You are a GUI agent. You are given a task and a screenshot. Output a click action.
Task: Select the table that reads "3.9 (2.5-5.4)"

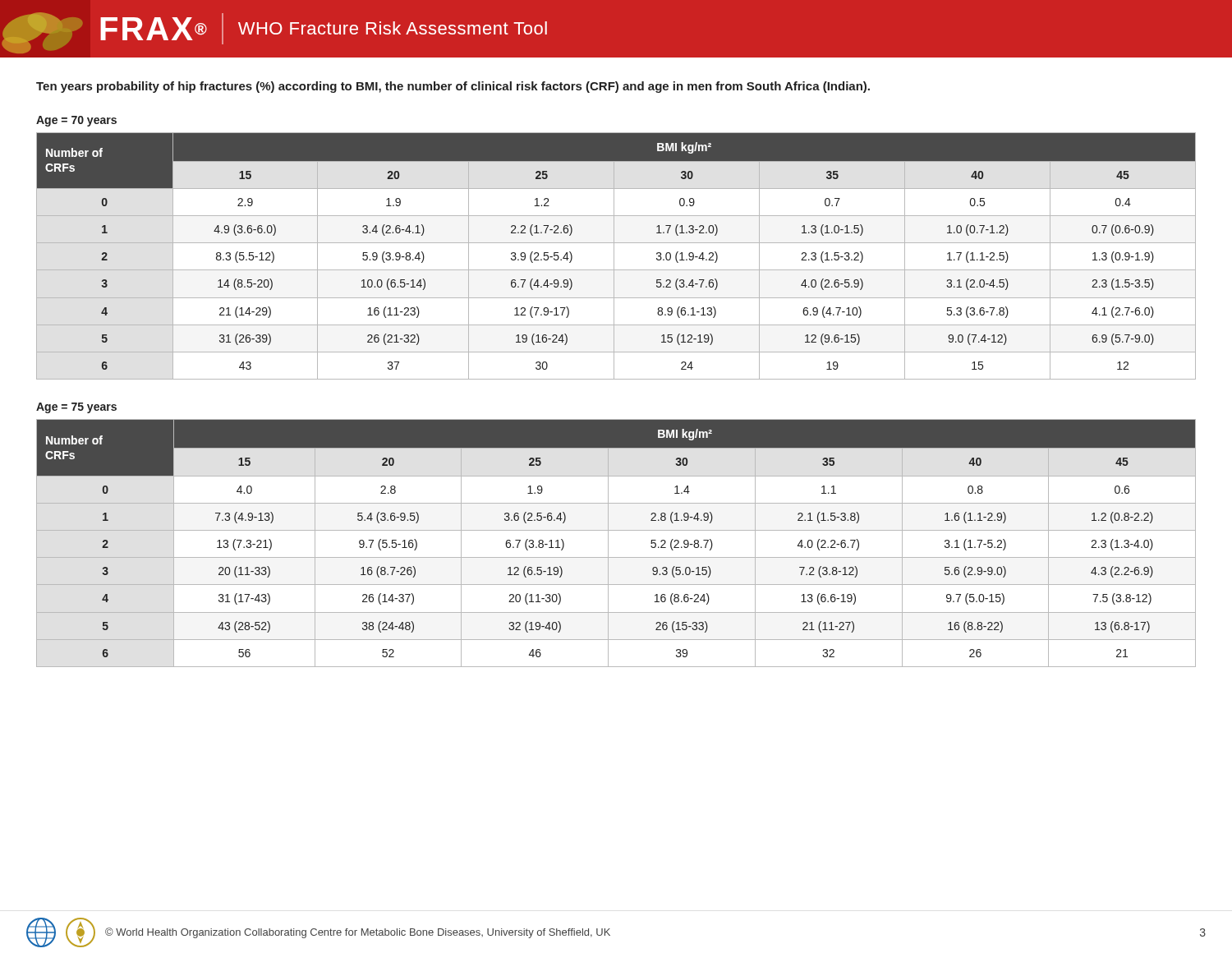click(616, 256)
